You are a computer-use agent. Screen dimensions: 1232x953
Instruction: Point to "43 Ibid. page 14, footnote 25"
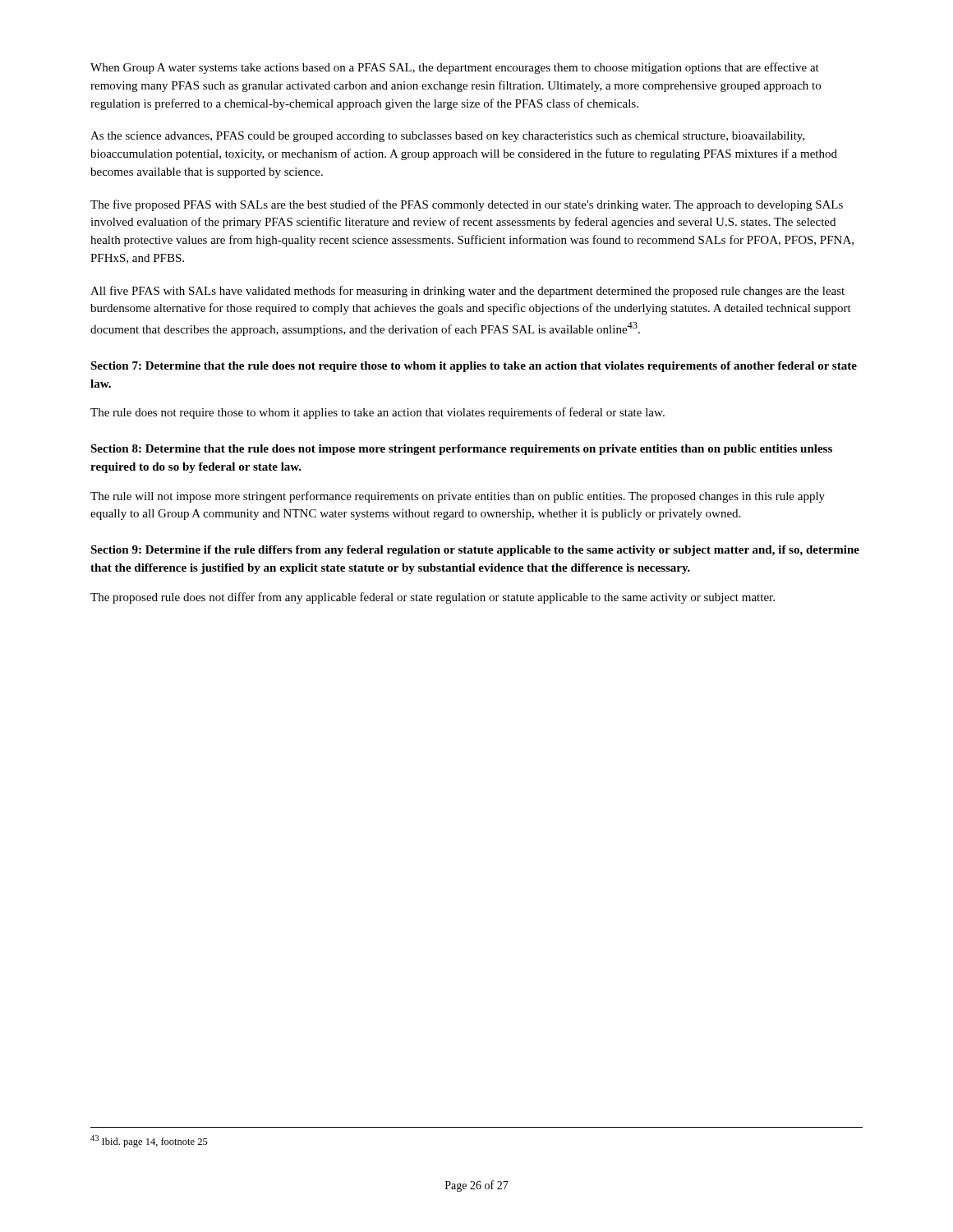(x=149, y=1141)
